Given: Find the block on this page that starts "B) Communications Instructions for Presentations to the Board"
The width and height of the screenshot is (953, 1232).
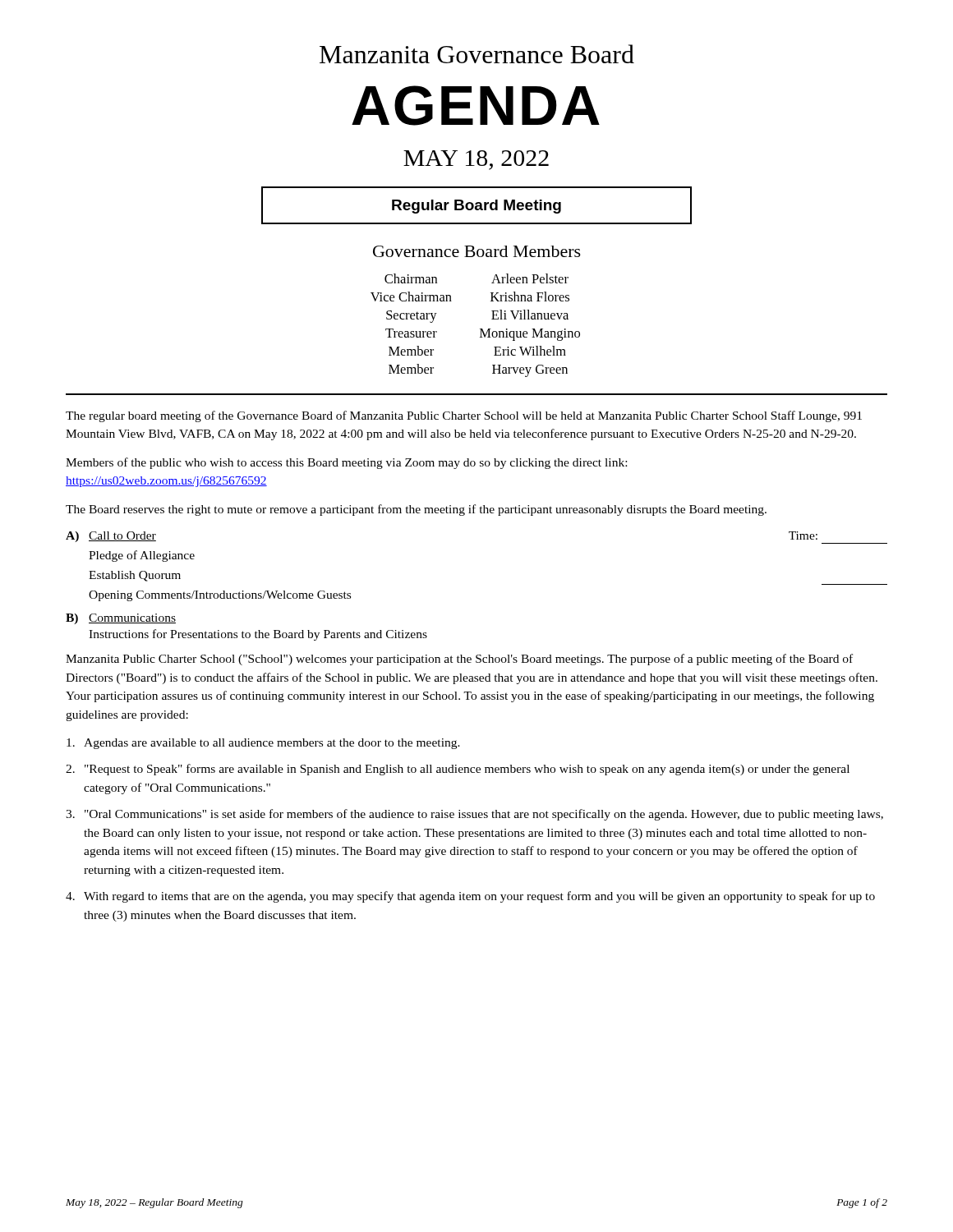Looking at the screenshot, I should click(121, 619).
